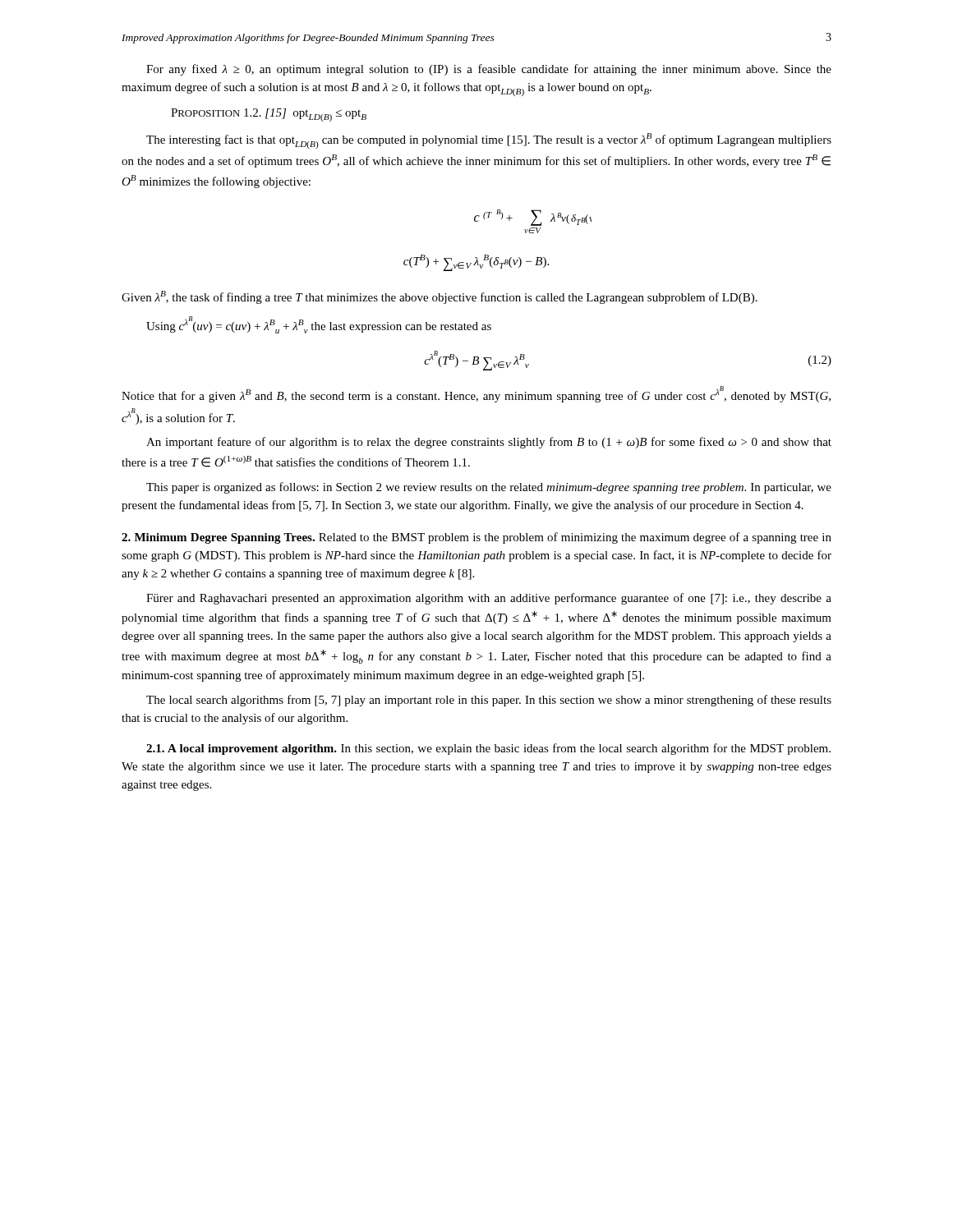This screenshot has width=953, height=1232.
Task: Locate the text block with the text "This paper is organized as follows: in Section"
Action: (476, 496)
